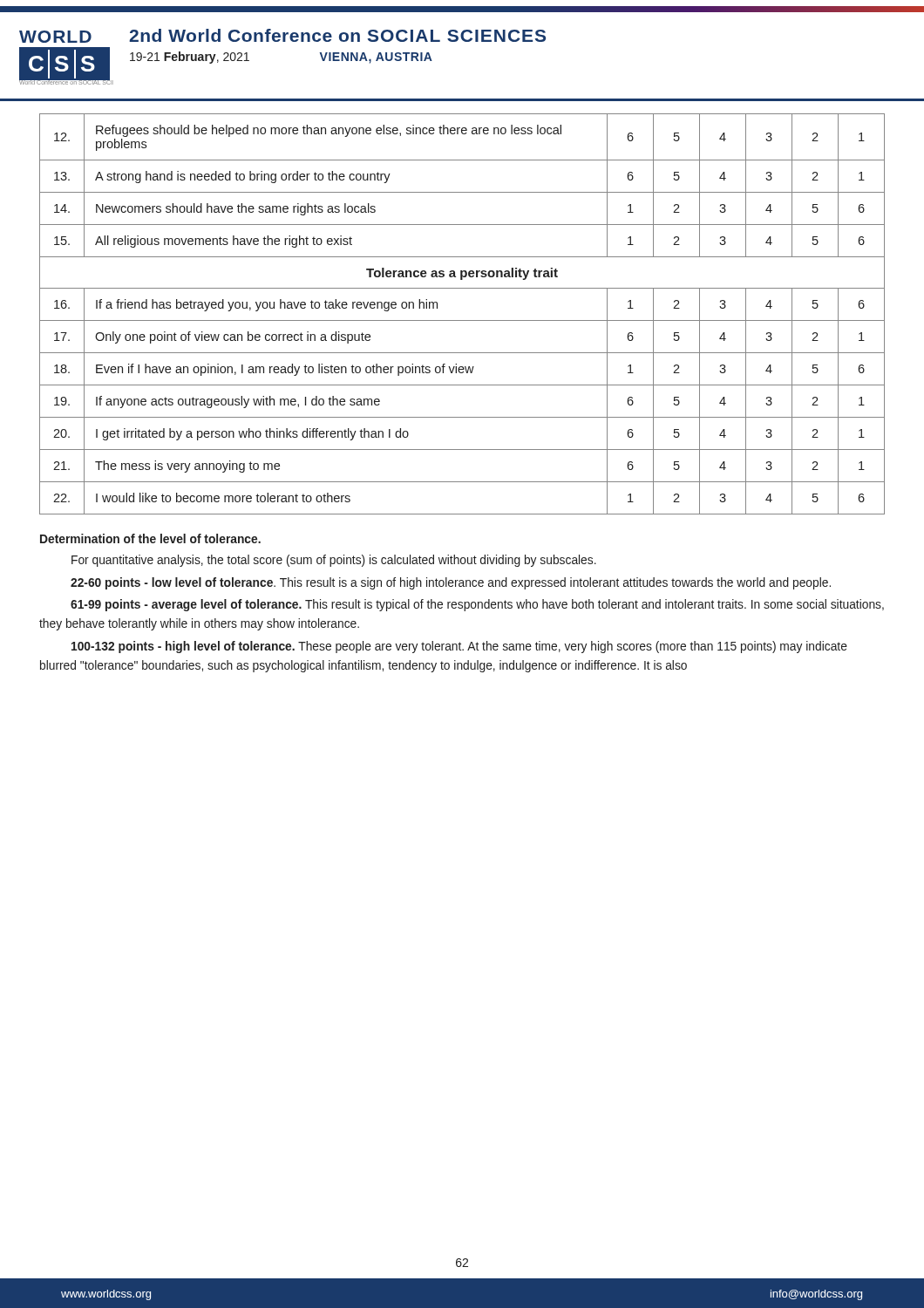924x1308 pixels.
Task: Find the text block with the text "For quantitative analysis, the total"
Action: click(462, 560)
